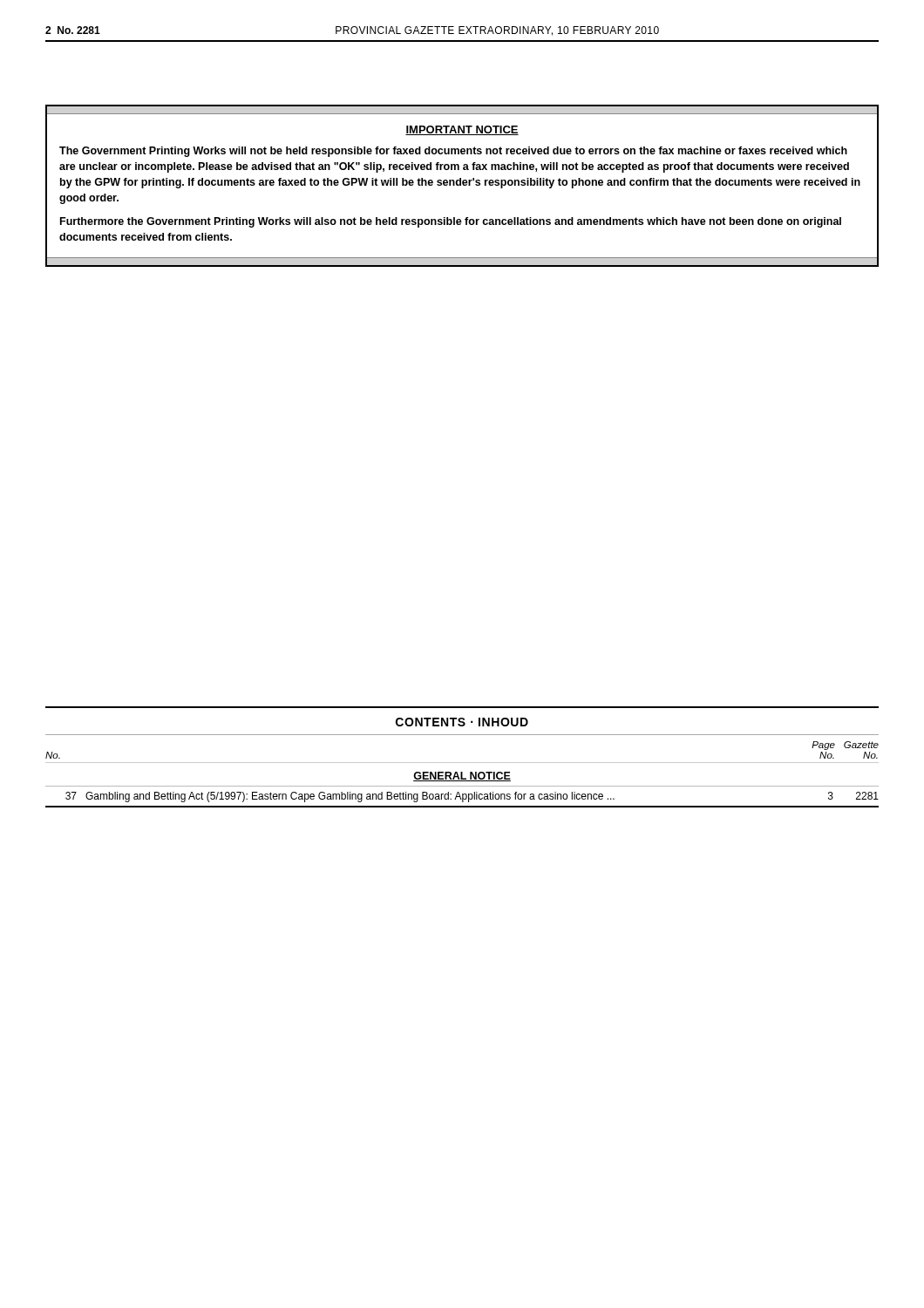Locate the element starting "37 Gambling and"

pos(462,796)
